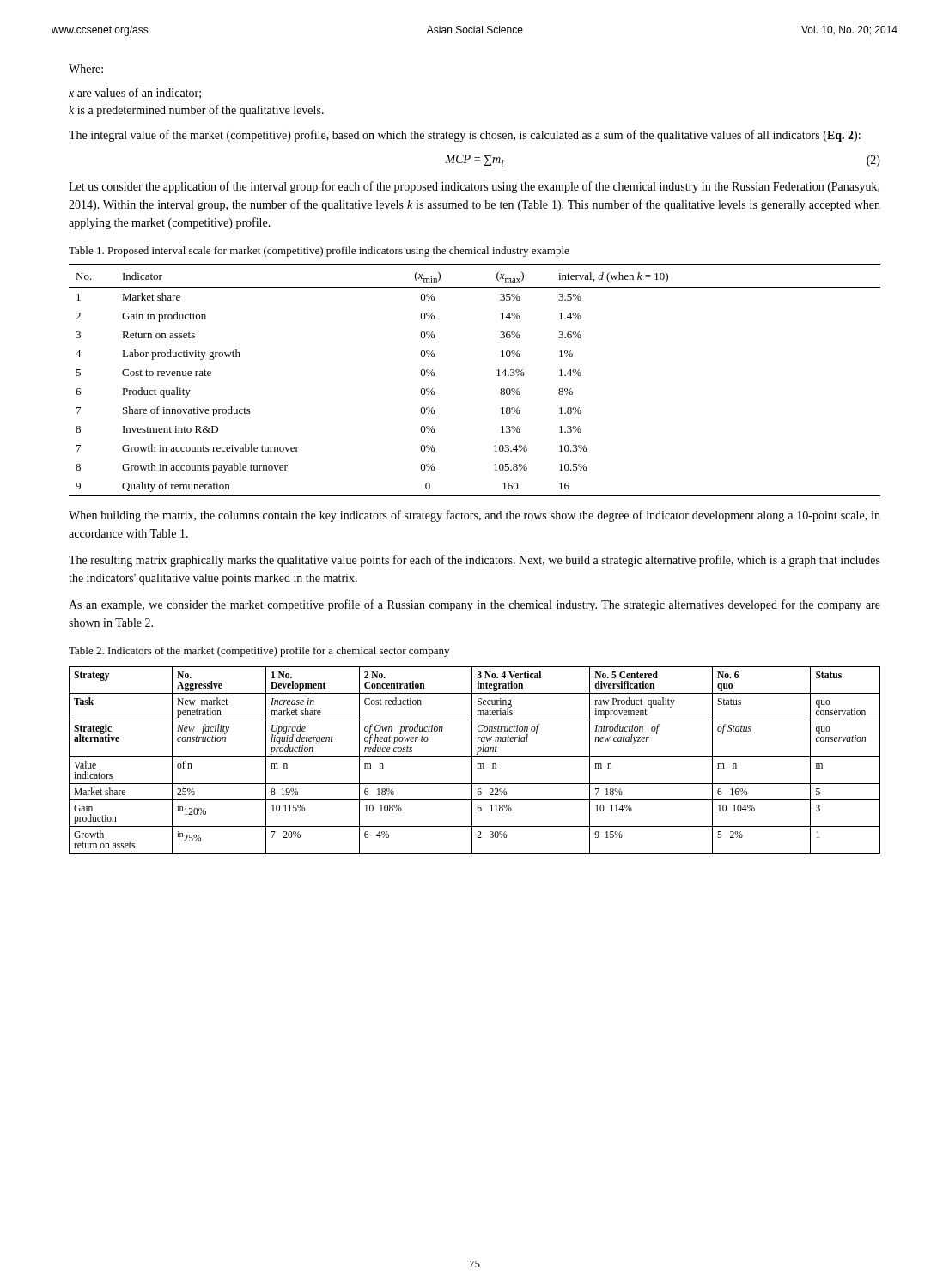Find the table that mentions "( x min"
Image resolution: width=949 pixels, height=1288 pixels.
click(x=474, y=380)
